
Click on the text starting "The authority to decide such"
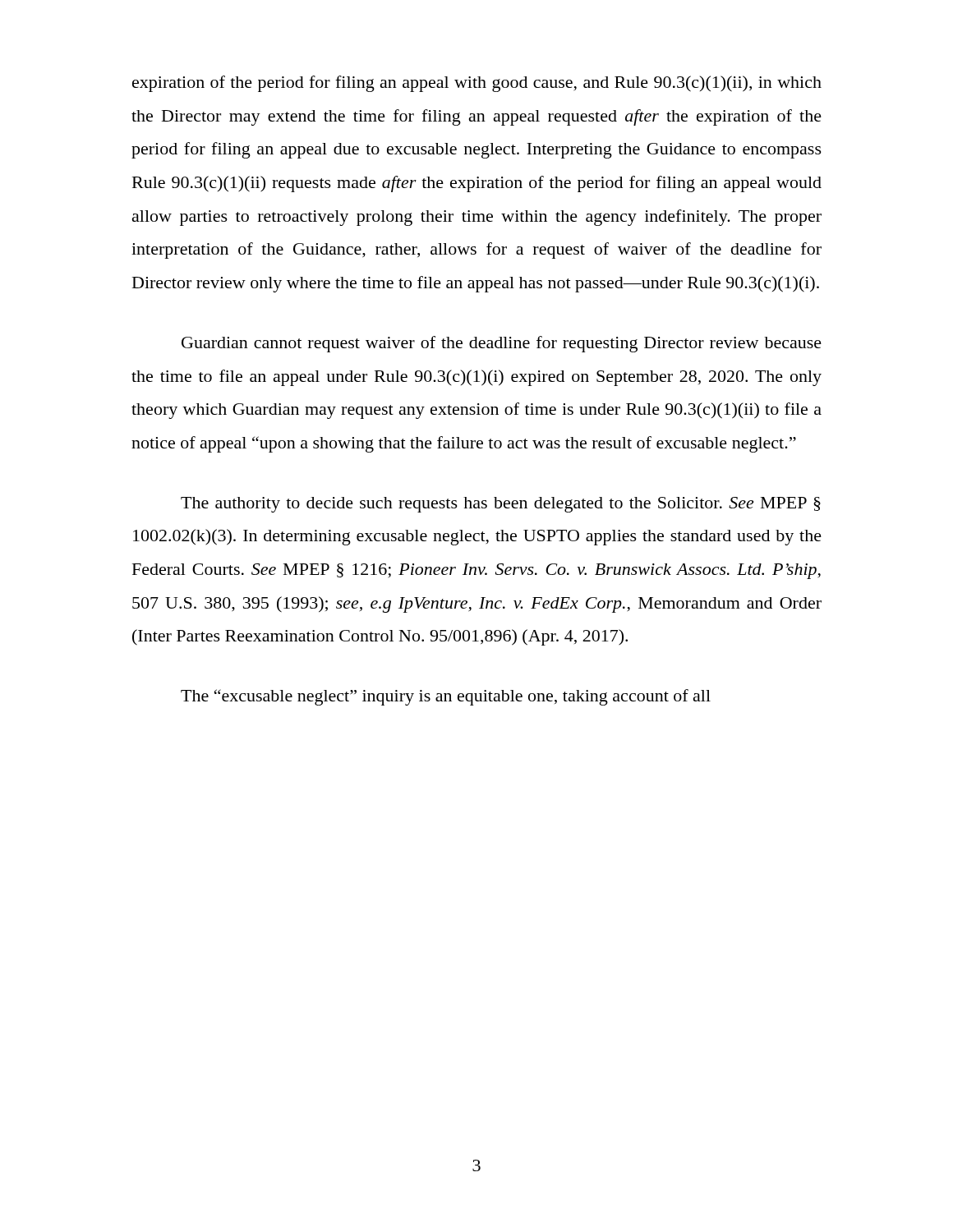tap(476, 569)
